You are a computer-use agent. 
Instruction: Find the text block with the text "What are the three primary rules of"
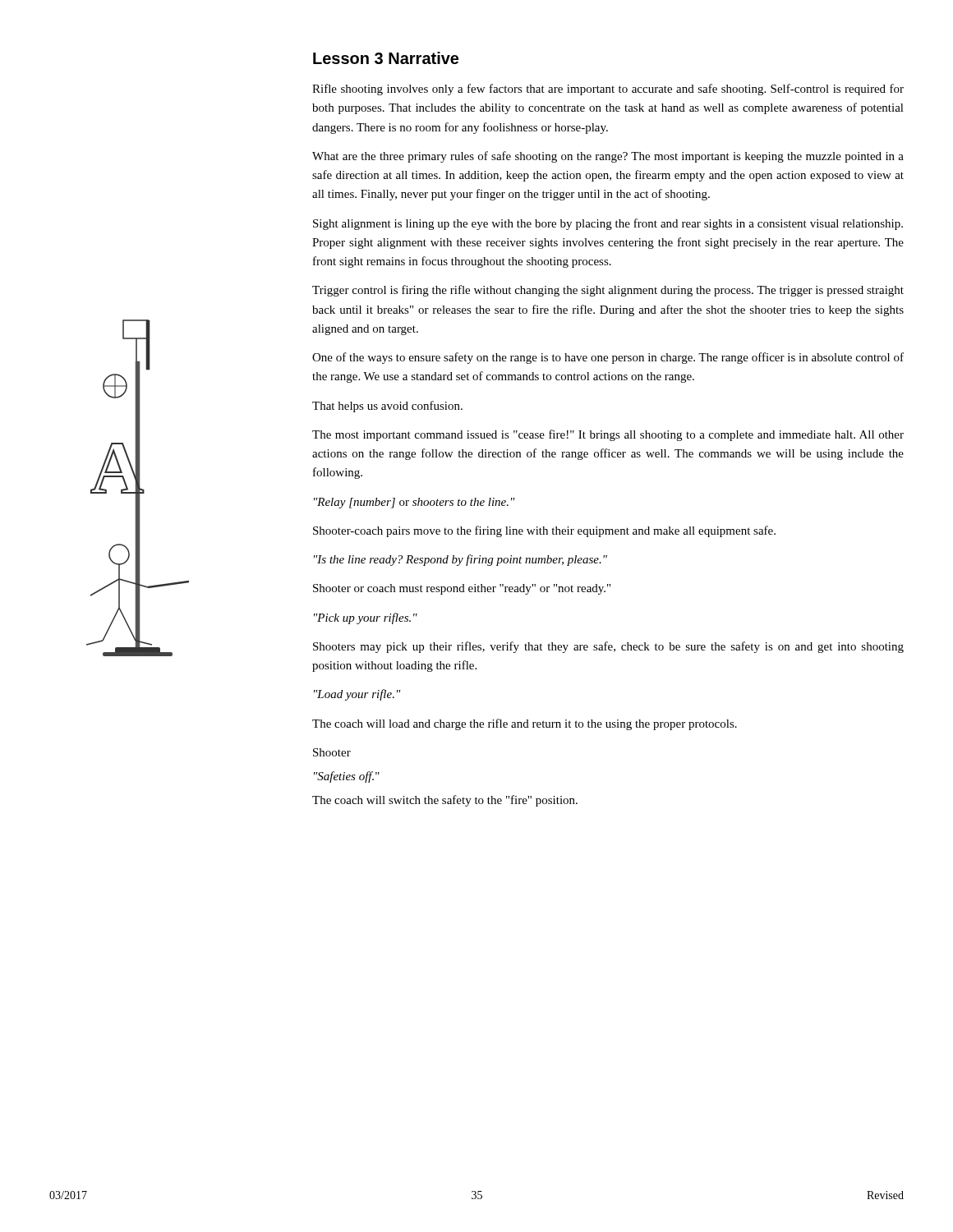point(608,175)
